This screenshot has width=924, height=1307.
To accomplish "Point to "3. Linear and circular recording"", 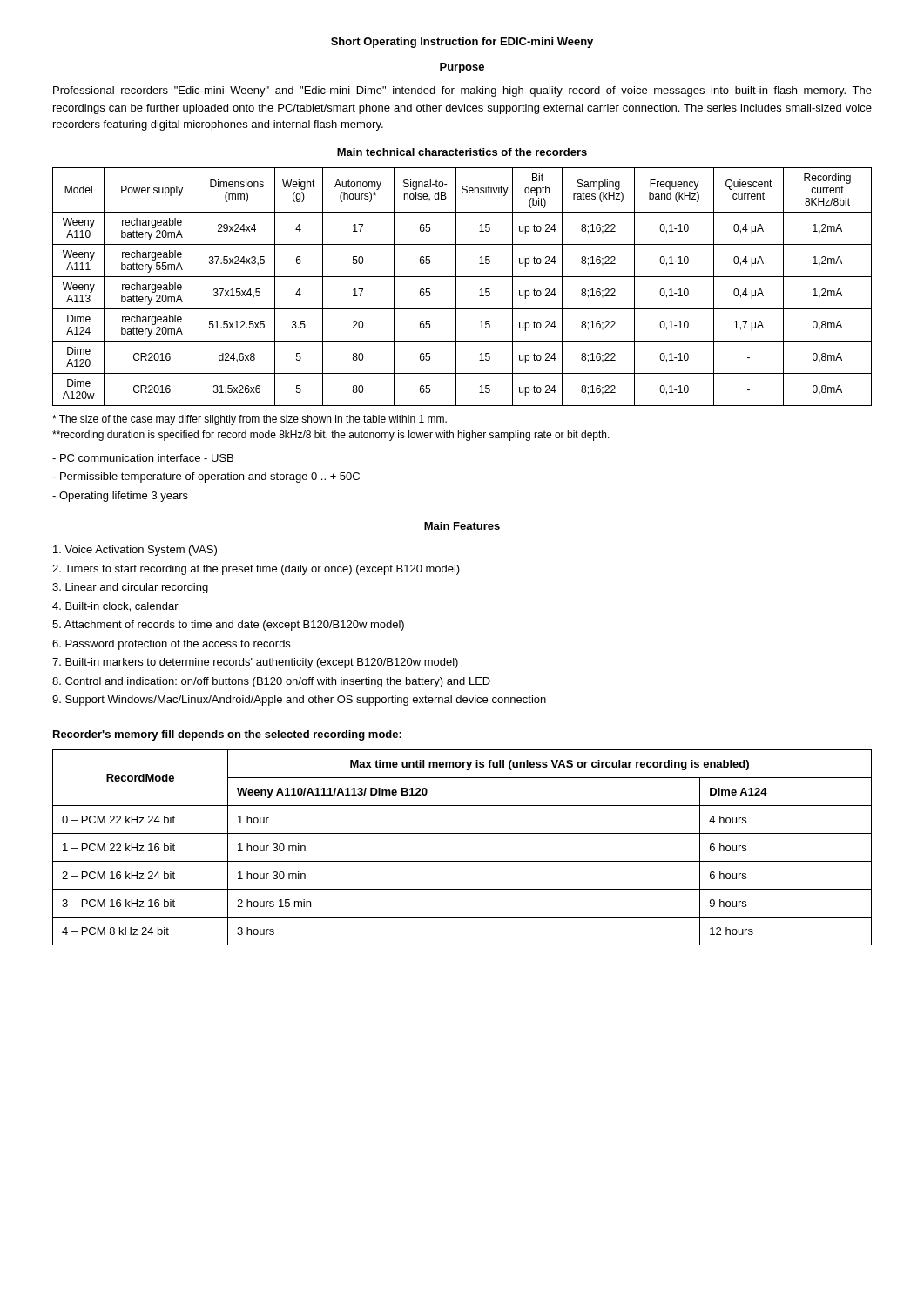I will [x=130, y=587].
